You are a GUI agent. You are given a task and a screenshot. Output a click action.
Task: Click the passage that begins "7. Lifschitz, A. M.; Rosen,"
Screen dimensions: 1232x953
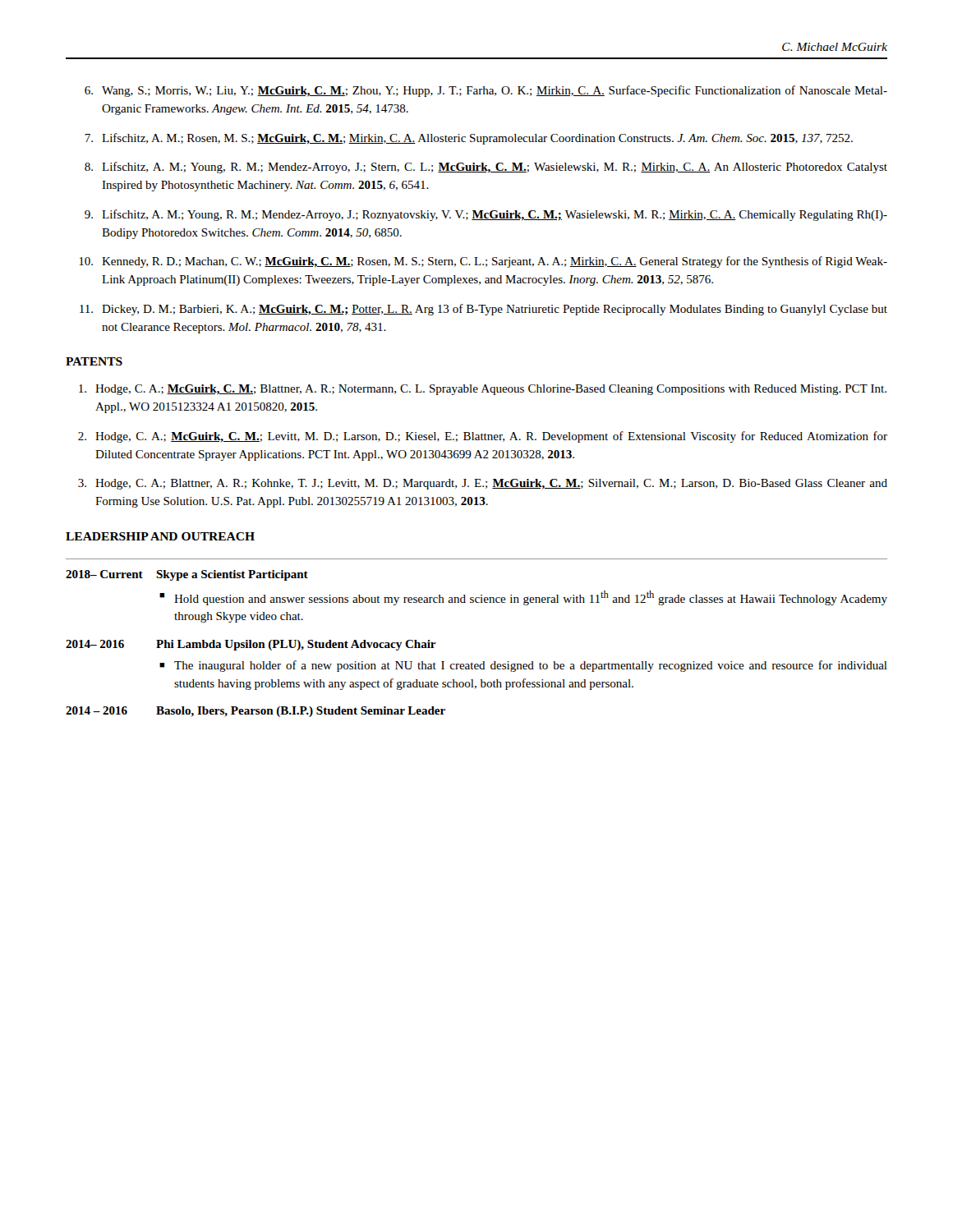click(476, 138)
